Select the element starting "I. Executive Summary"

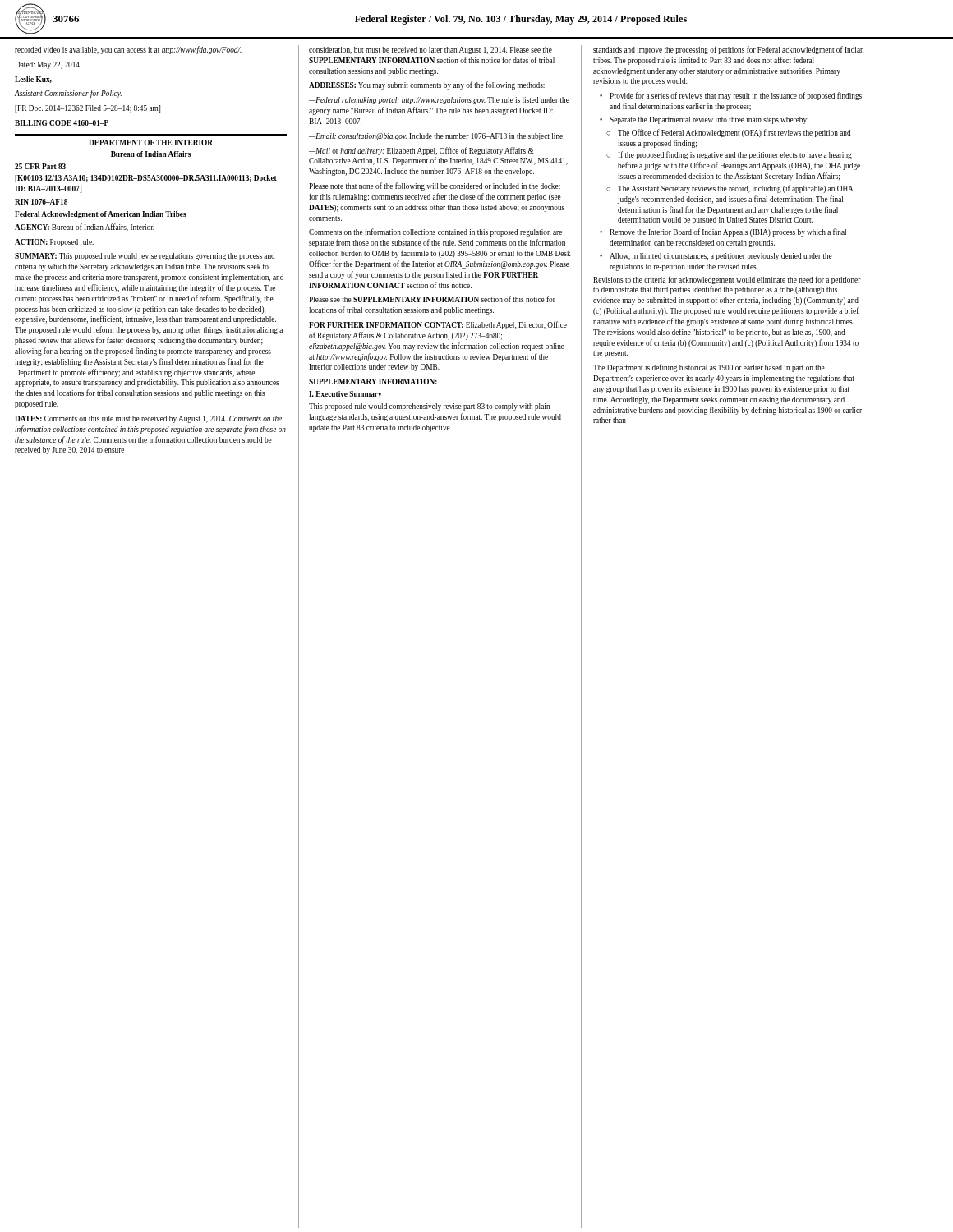coord(345,394)
